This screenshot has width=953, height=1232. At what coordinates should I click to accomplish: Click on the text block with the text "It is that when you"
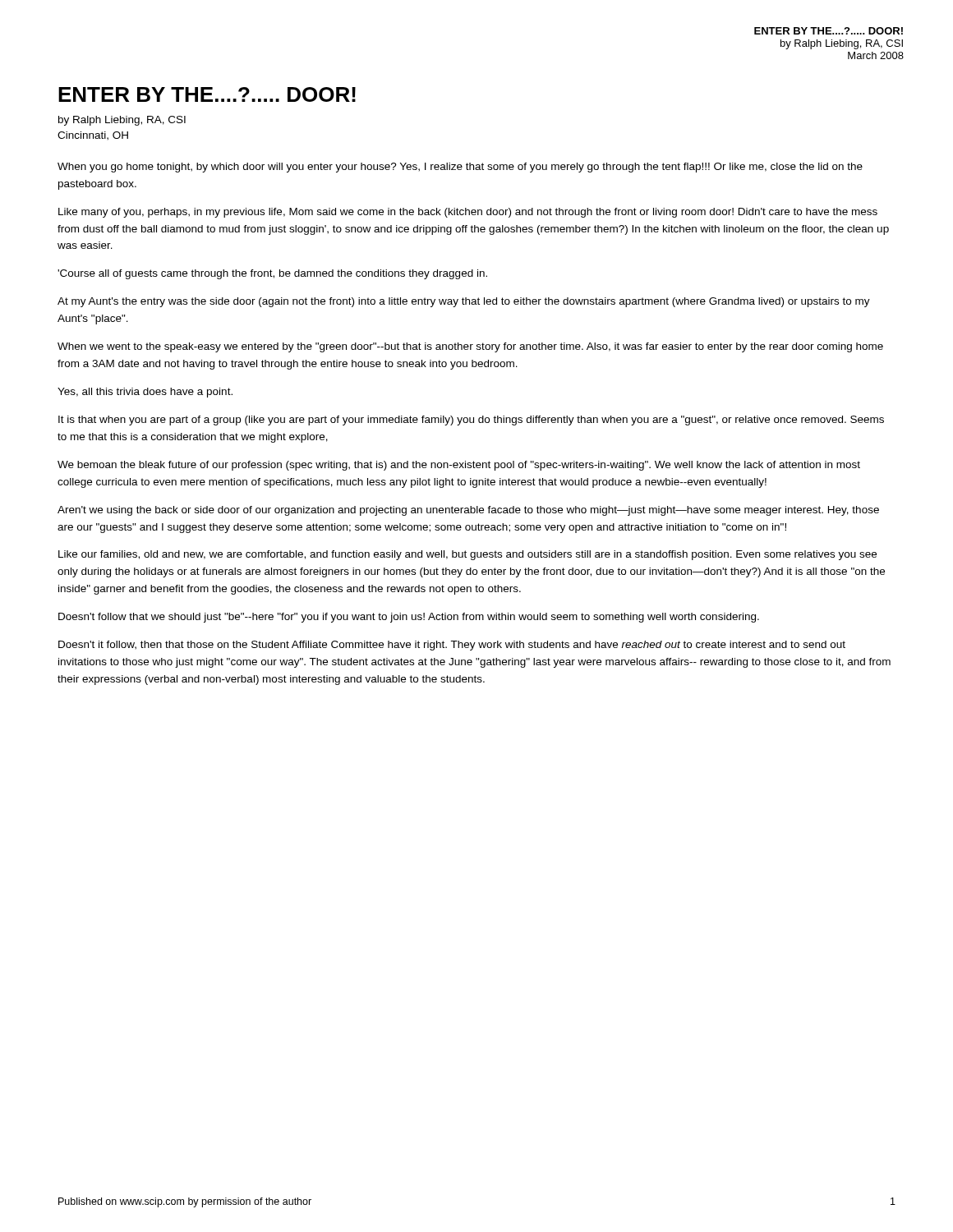pos(471,428)
